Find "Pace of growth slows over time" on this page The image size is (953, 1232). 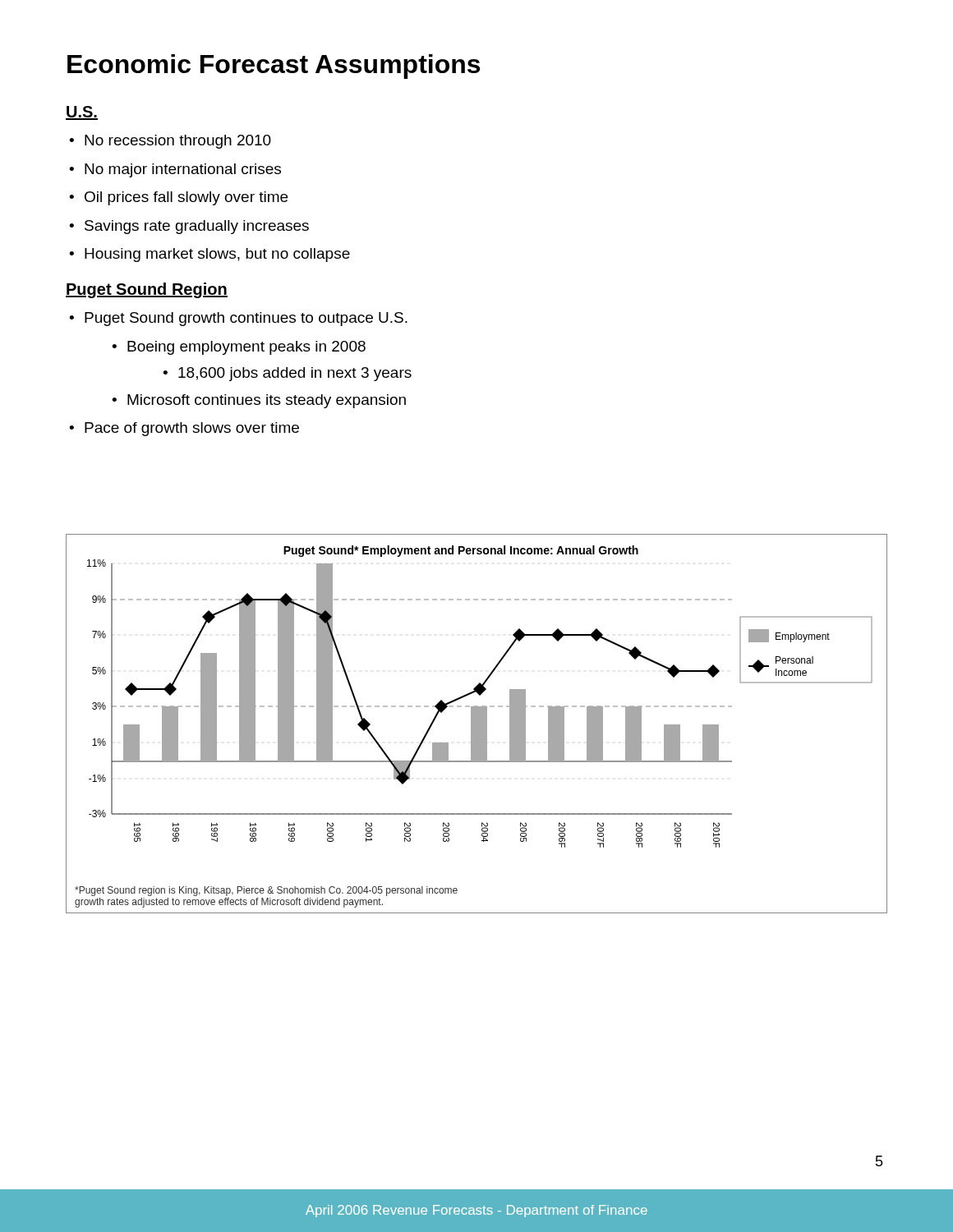(x=192, y=428)
